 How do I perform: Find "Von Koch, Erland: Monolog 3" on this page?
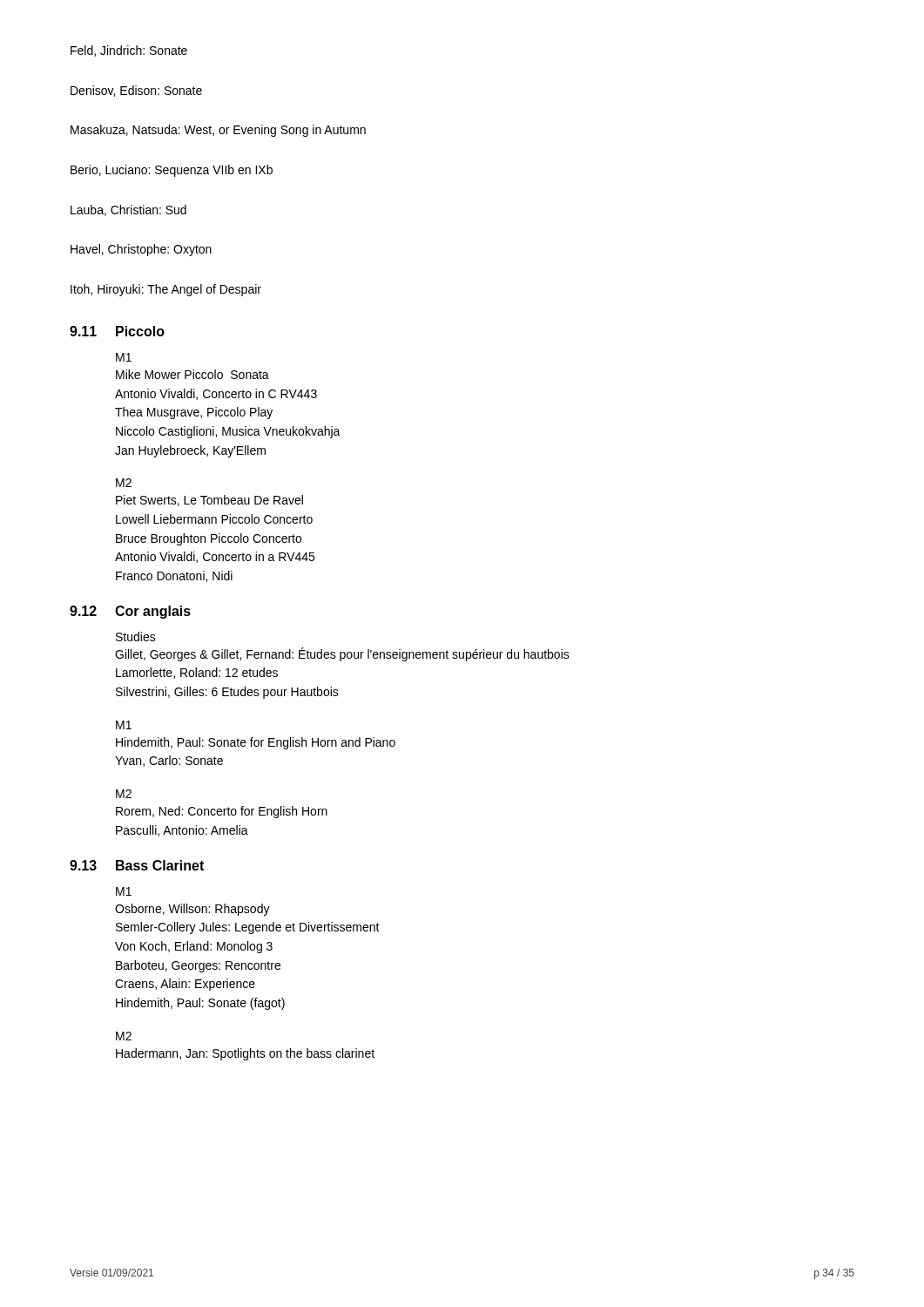tap(194, 947)
